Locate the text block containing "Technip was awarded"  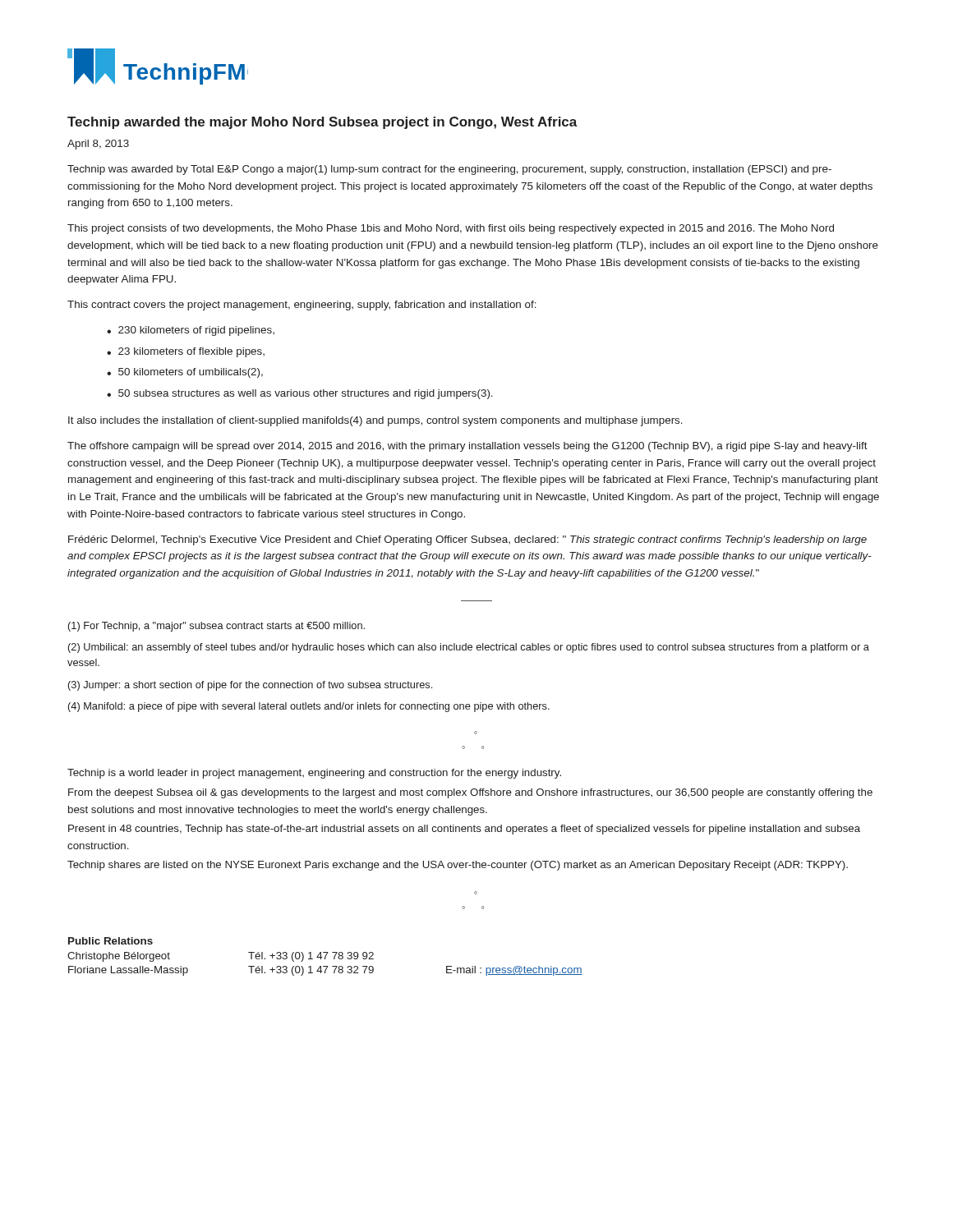[470, 186]
